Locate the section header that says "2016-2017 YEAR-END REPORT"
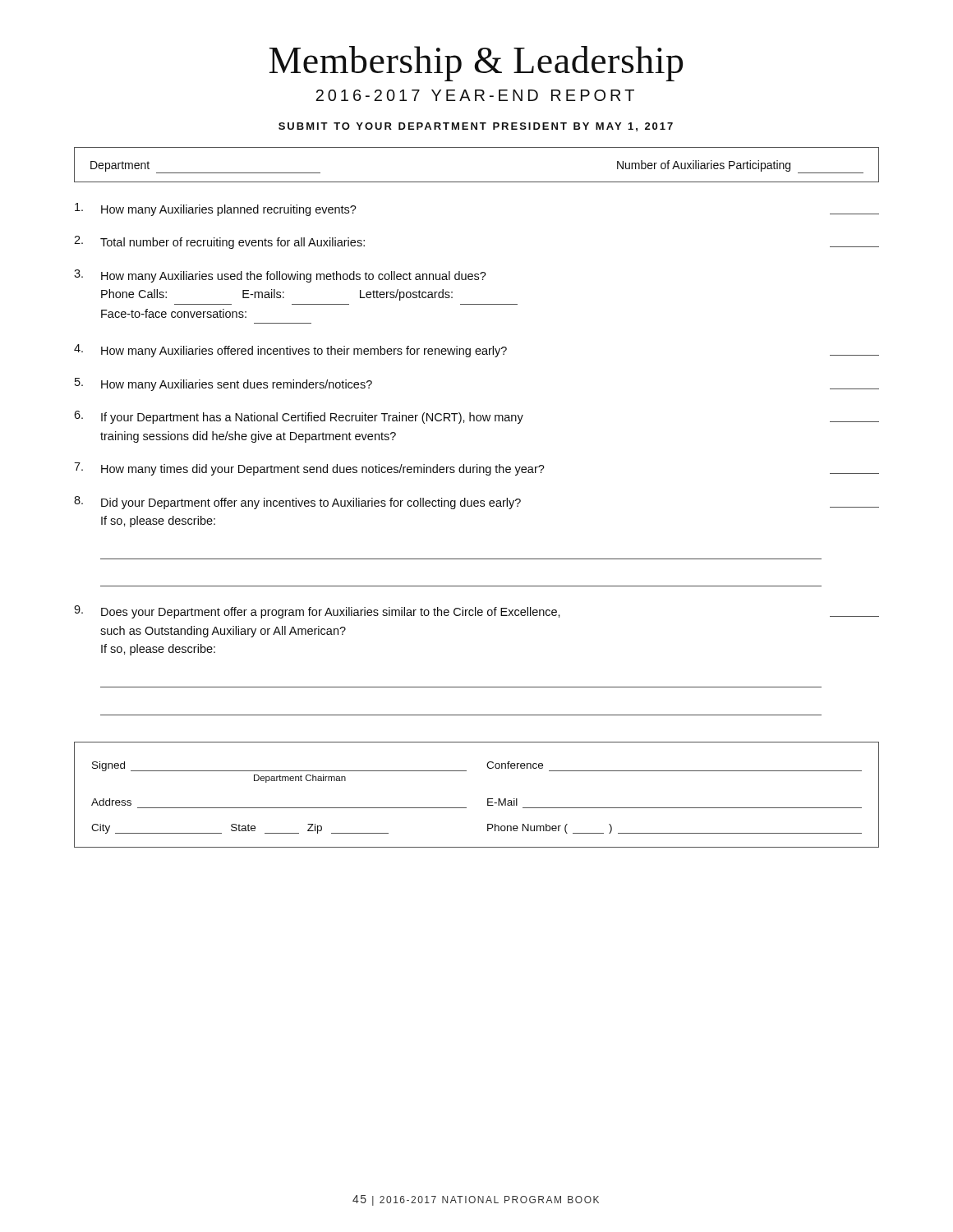953x1232 pixels. (476, 96)
